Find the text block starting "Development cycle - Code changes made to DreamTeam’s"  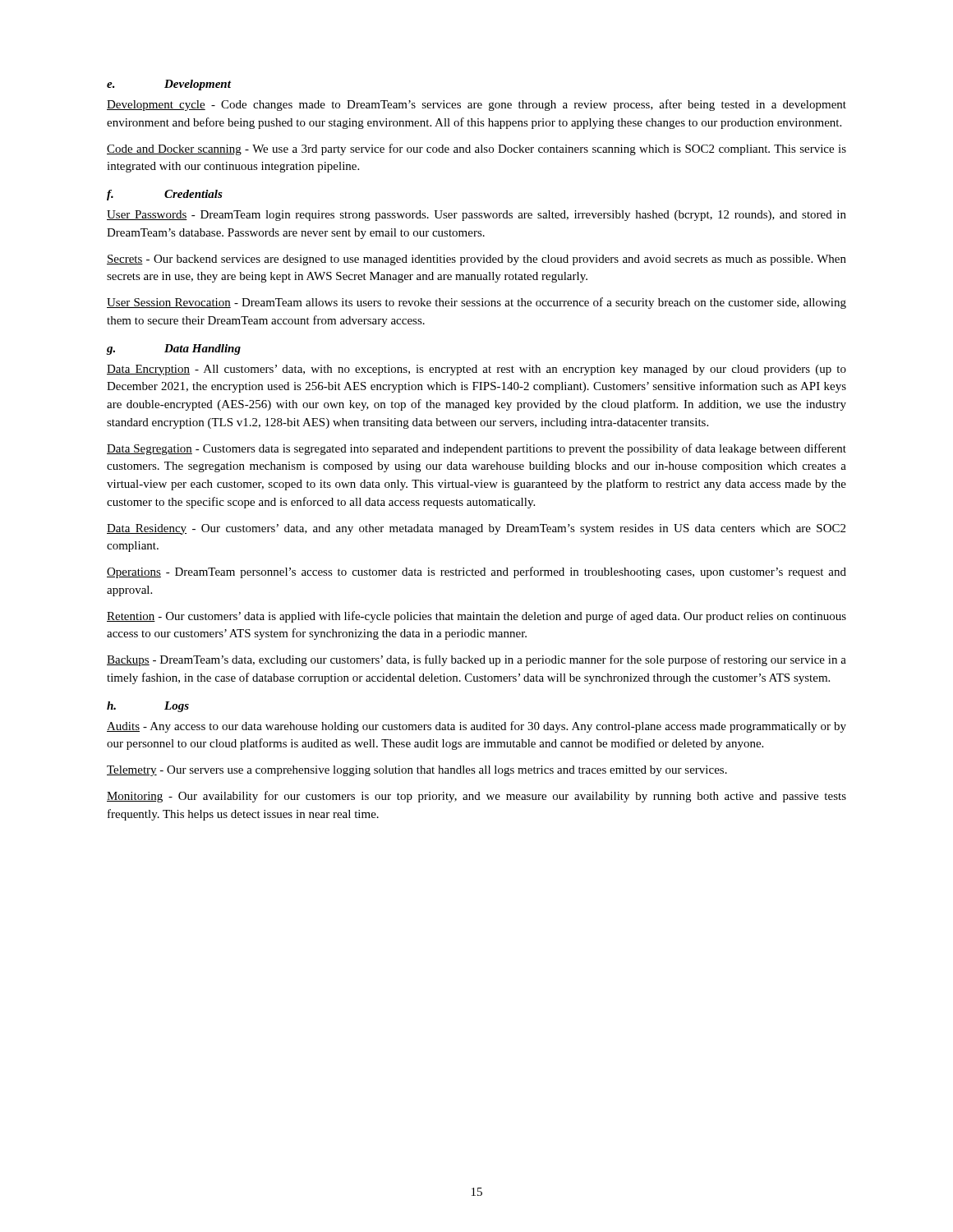tap(476, 113)
